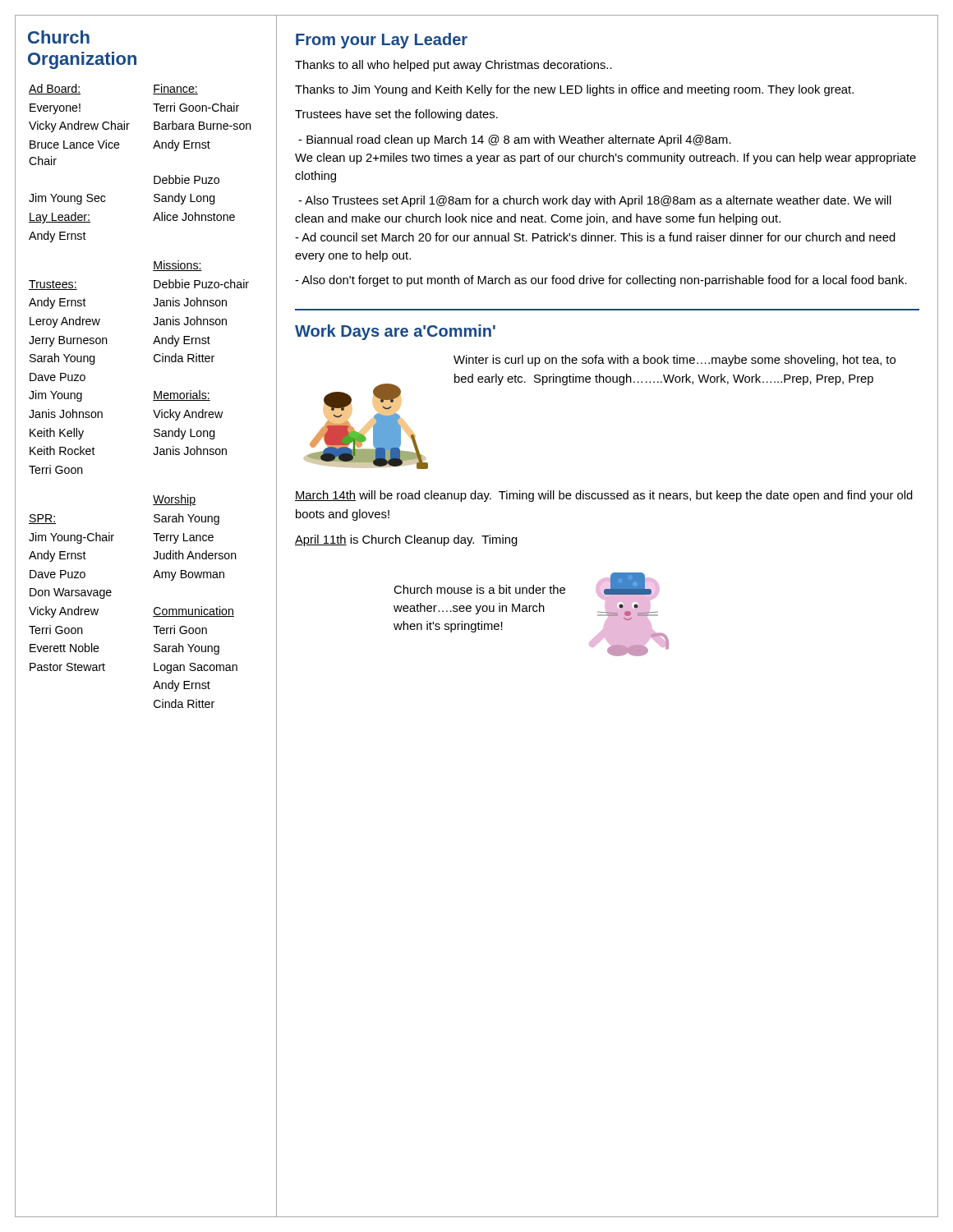Screen dimensions: 1232x953
Task: Click on the text block that says "March 14th will be road cleanup day. Timing"
Action: pos(607,505)
